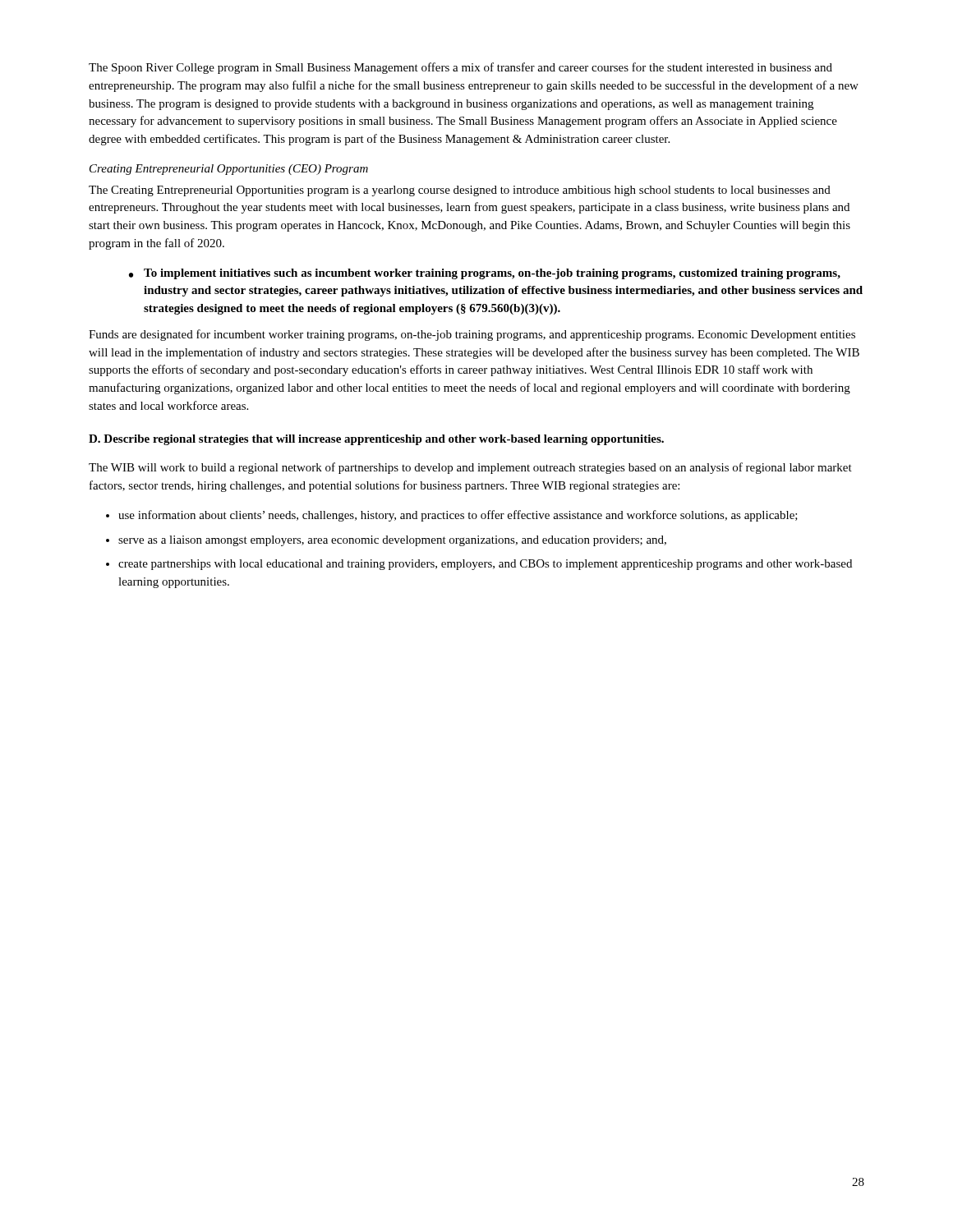Select the list item that says "• To implement initiatives such as"
The image size is (953, 1232).
(x=496, y=291)
